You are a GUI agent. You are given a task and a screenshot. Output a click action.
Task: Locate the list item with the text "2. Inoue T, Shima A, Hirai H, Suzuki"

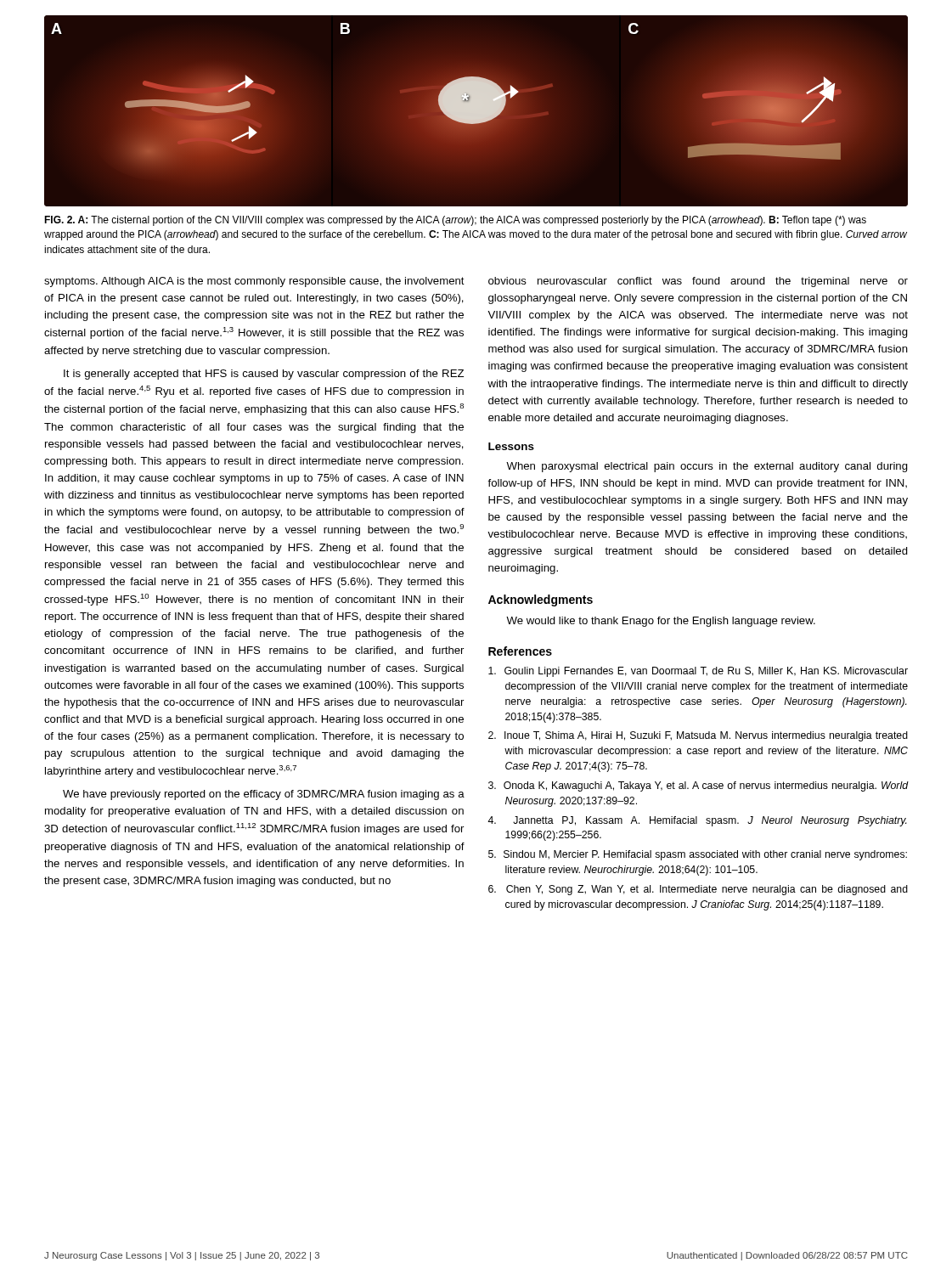pos(698,751)
